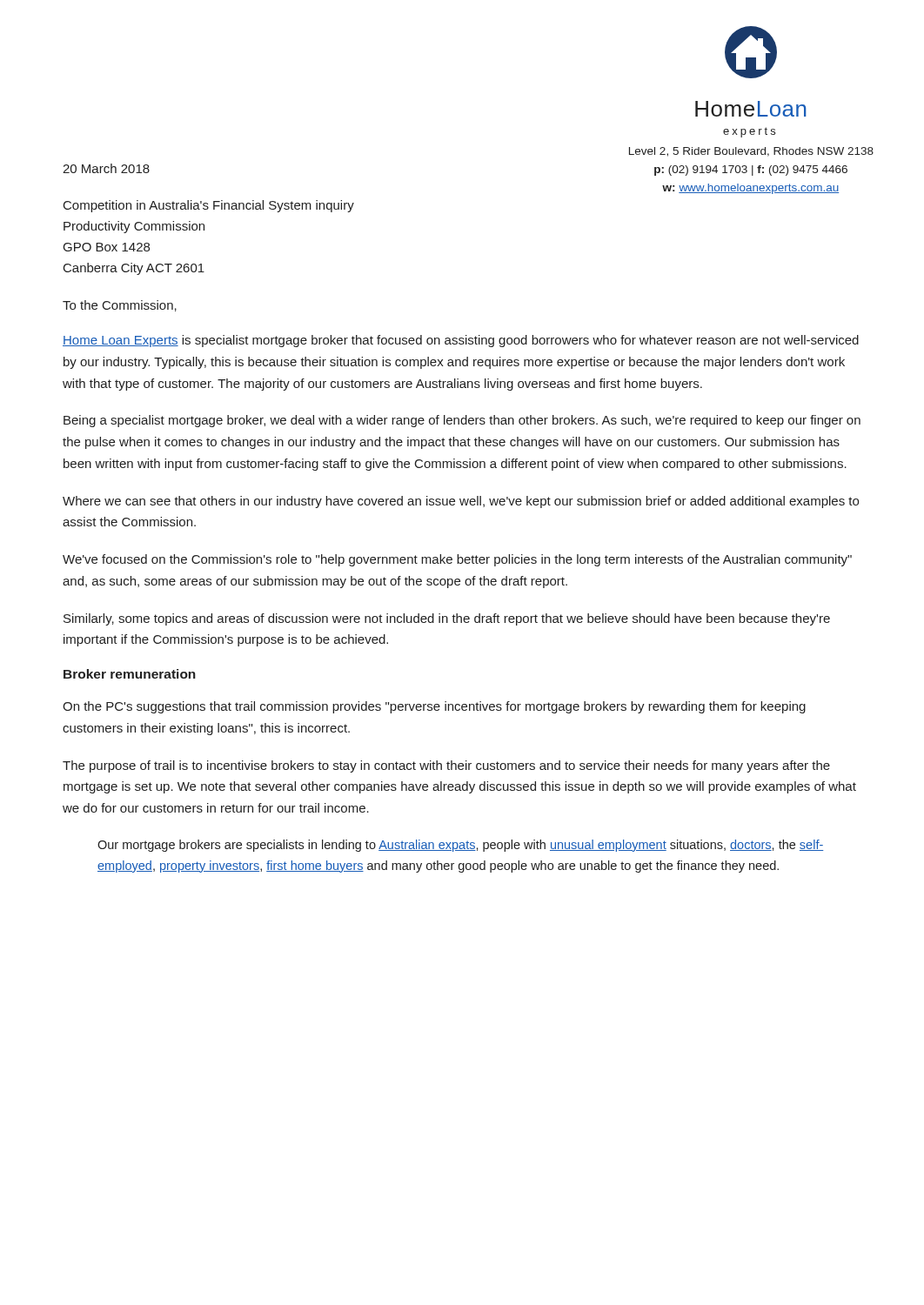Select the text block that reads "Home Loan Experts is specialist mortgage broker that"

[x=461, y=361]
